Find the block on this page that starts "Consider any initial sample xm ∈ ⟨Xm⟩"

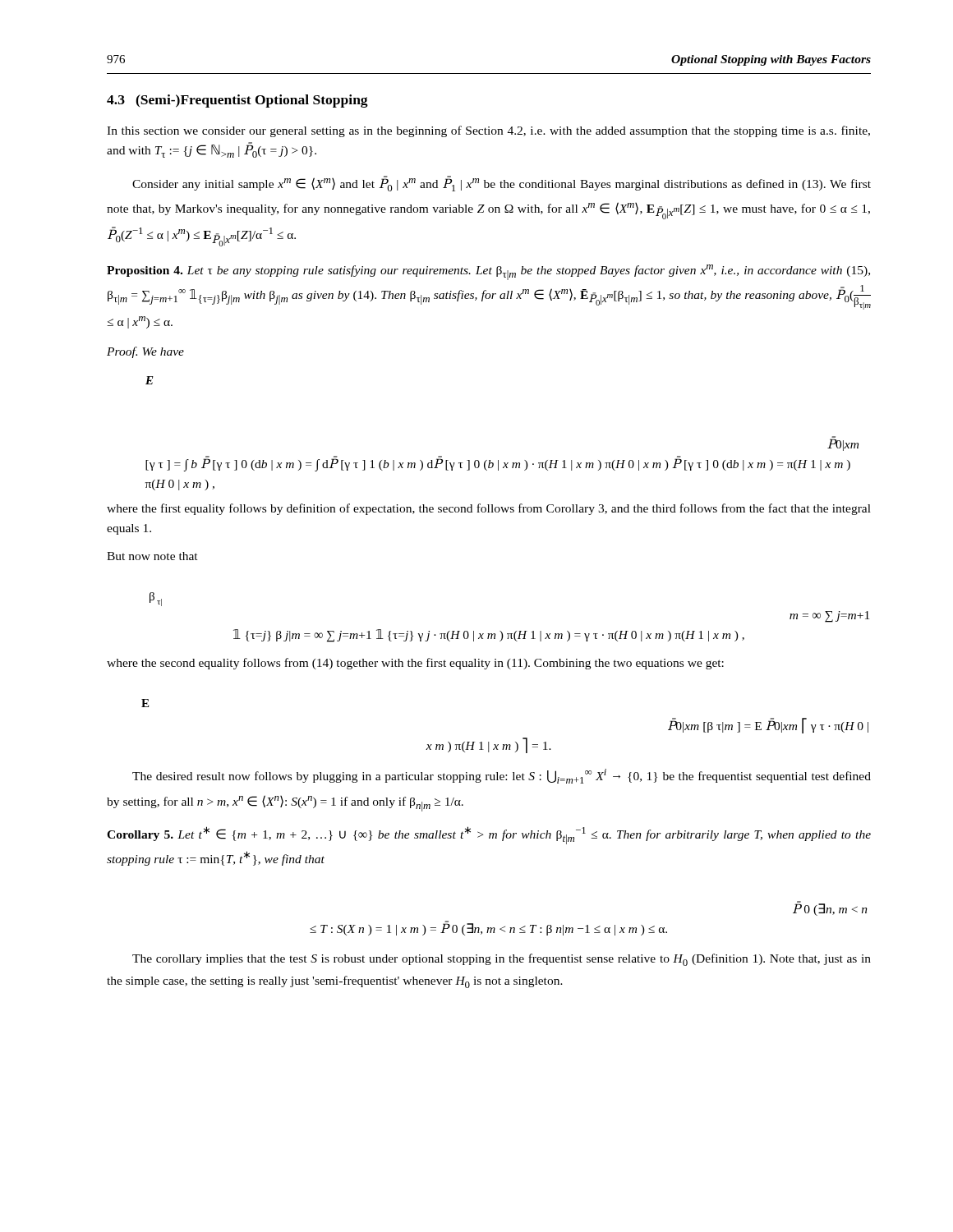click(489, 210)
